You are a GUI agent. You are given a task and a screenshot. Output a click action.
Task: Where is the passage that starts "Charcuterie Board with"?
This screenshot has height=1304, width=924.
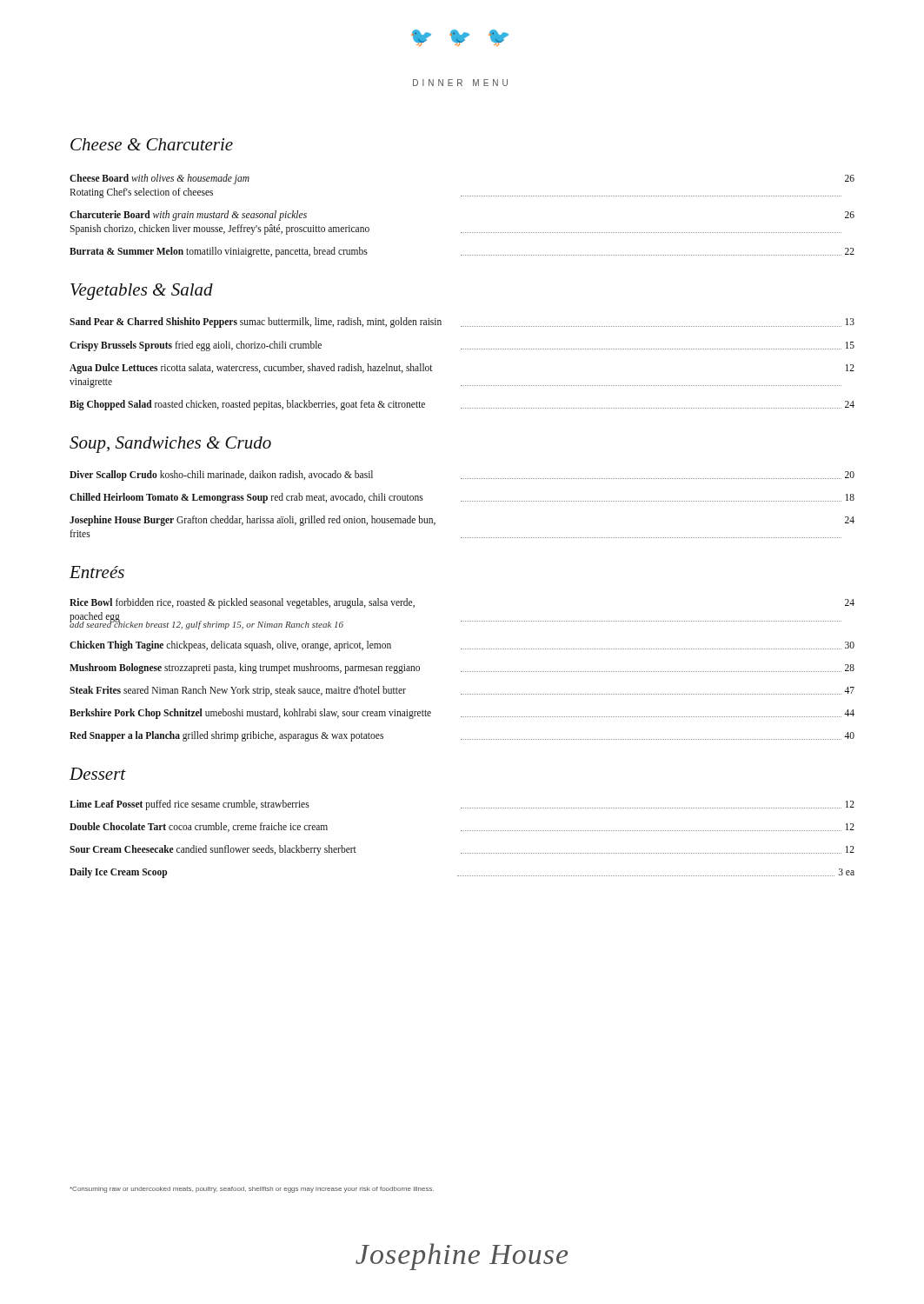click(x=462, y=222)
